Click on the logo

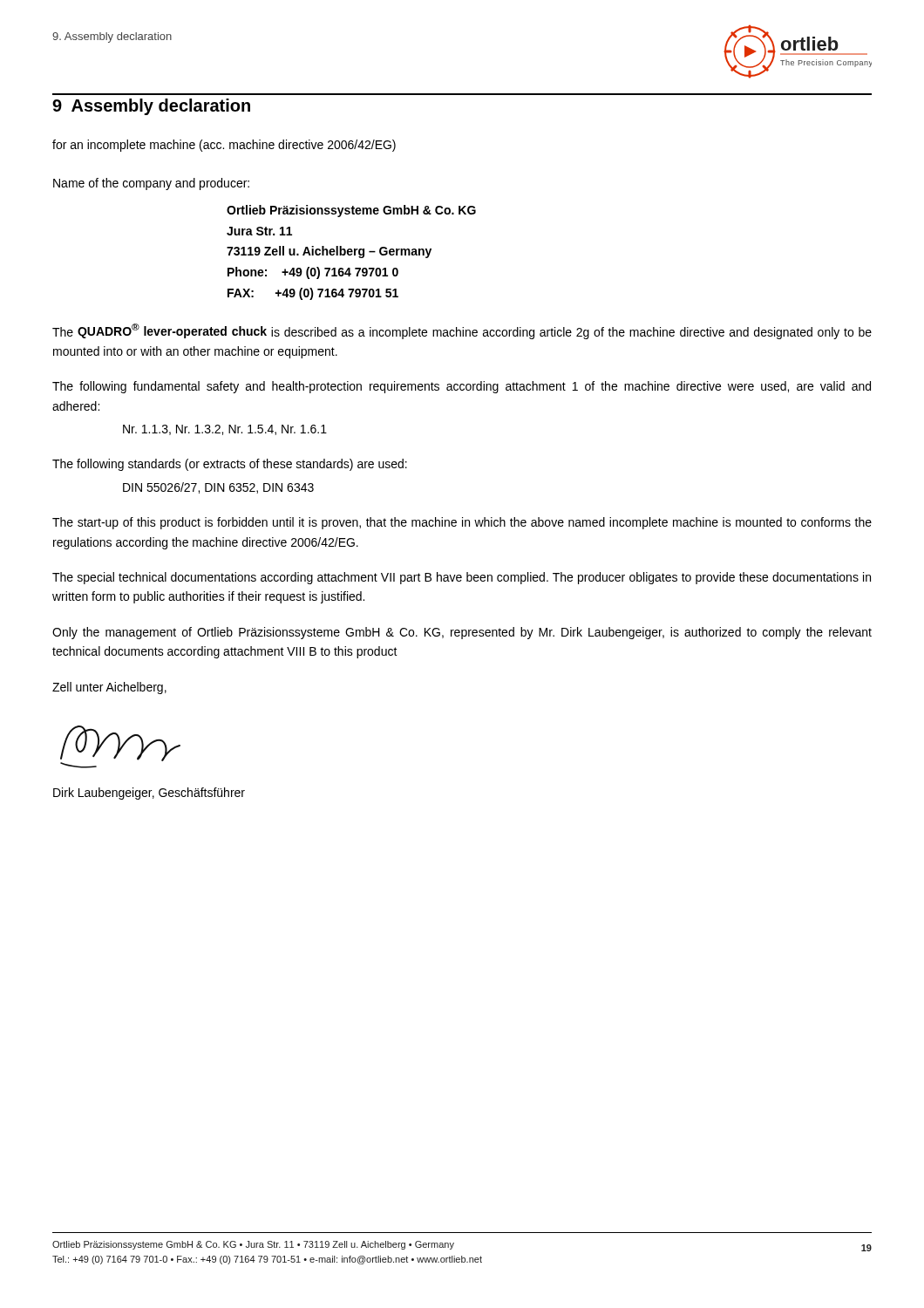coord(798,53)
